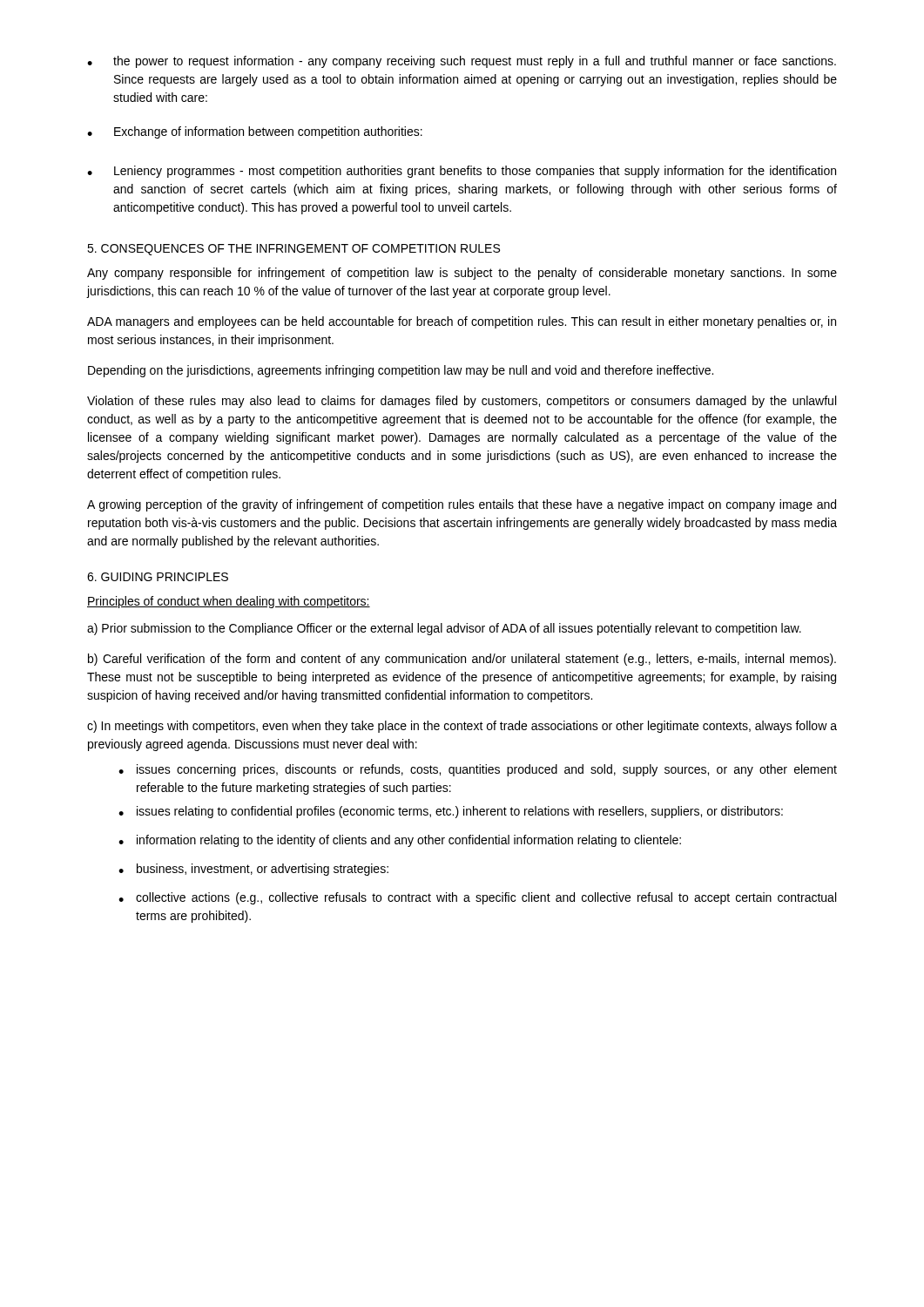Navigate to the element starting "a) Prior submission to the"
924x1307 pixels.
tap(444, 628)
